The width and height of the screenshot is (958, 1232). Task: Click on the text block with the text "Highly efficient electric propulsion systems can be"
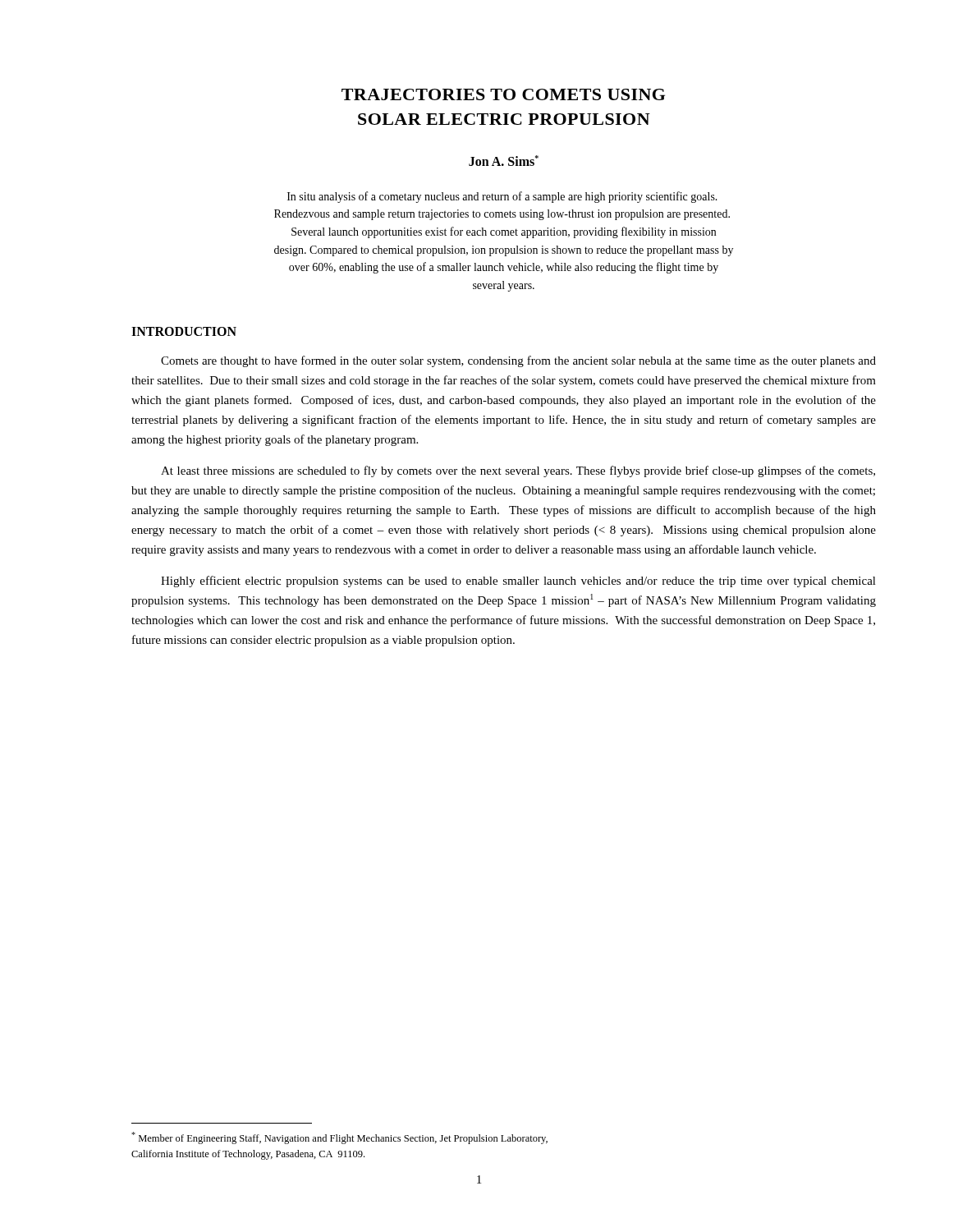pos(504,610)
